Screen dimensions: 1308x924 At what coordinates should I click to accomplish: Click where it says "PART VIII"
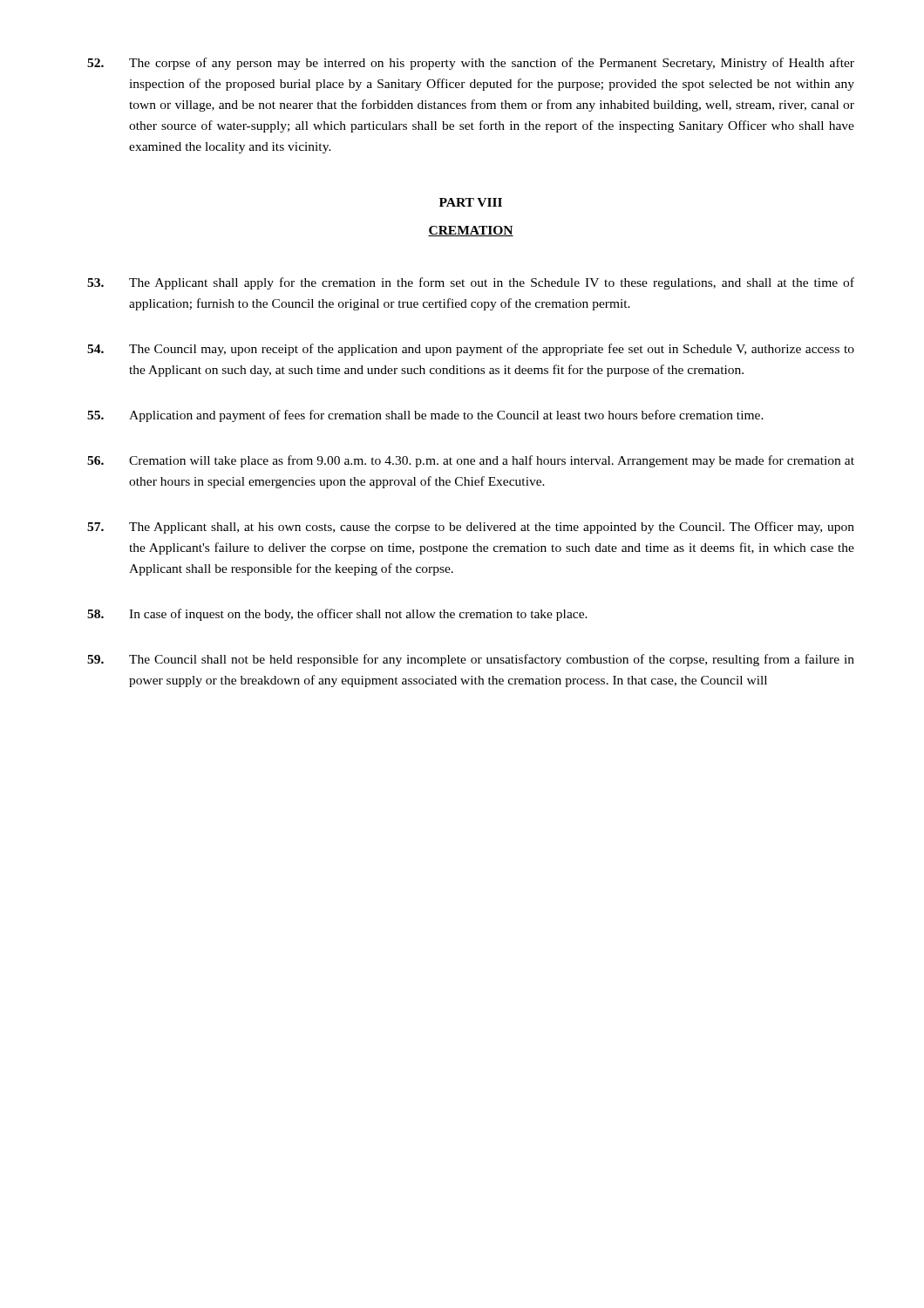tap(471, 202)
